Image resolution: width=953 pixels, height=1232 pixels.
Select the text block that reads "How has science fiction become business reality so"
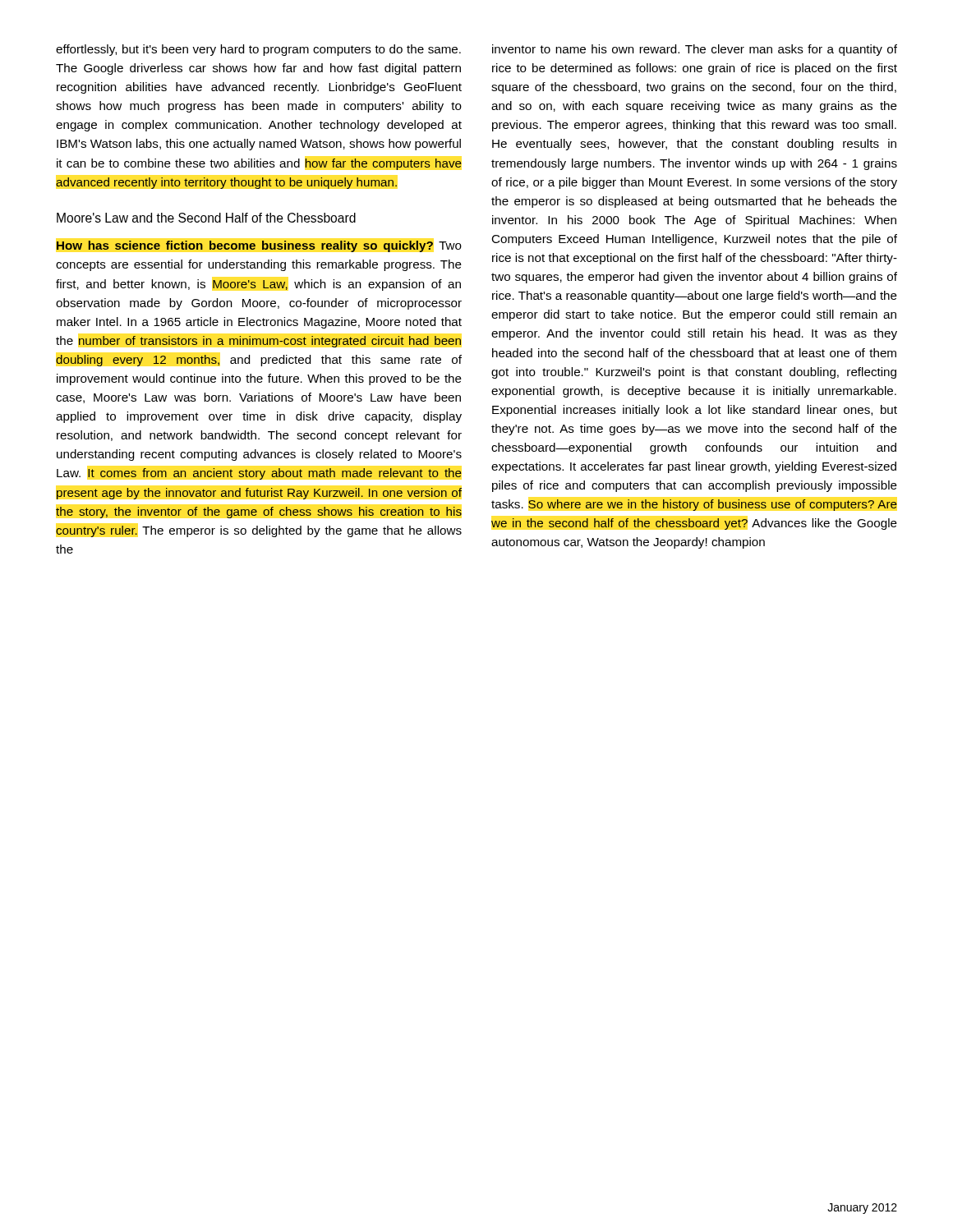(259, 397)
